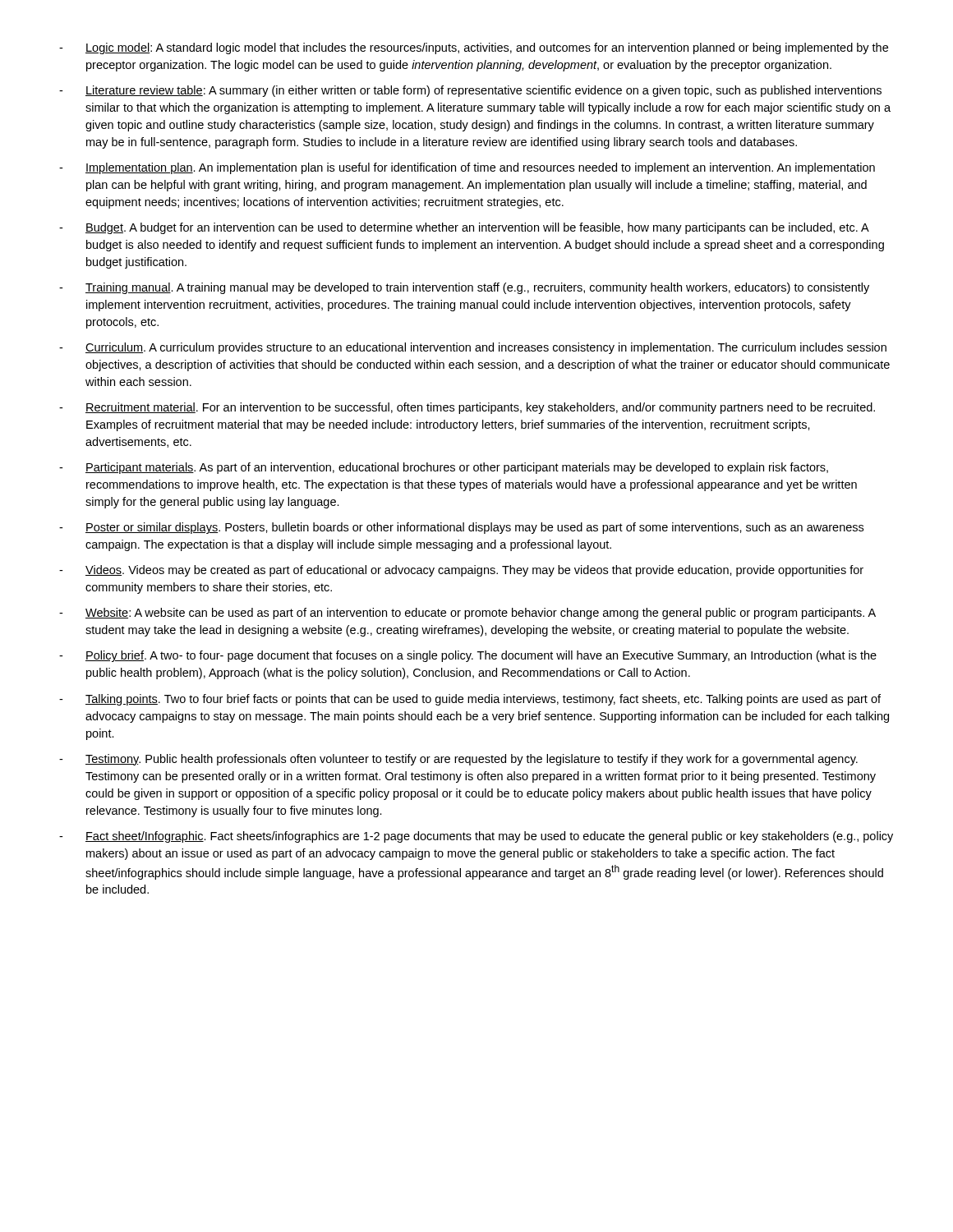The image size is (953, 1232).
Task: Locate the text block starting "- Training manual. A training"
Action: click(x=476, y=305)
